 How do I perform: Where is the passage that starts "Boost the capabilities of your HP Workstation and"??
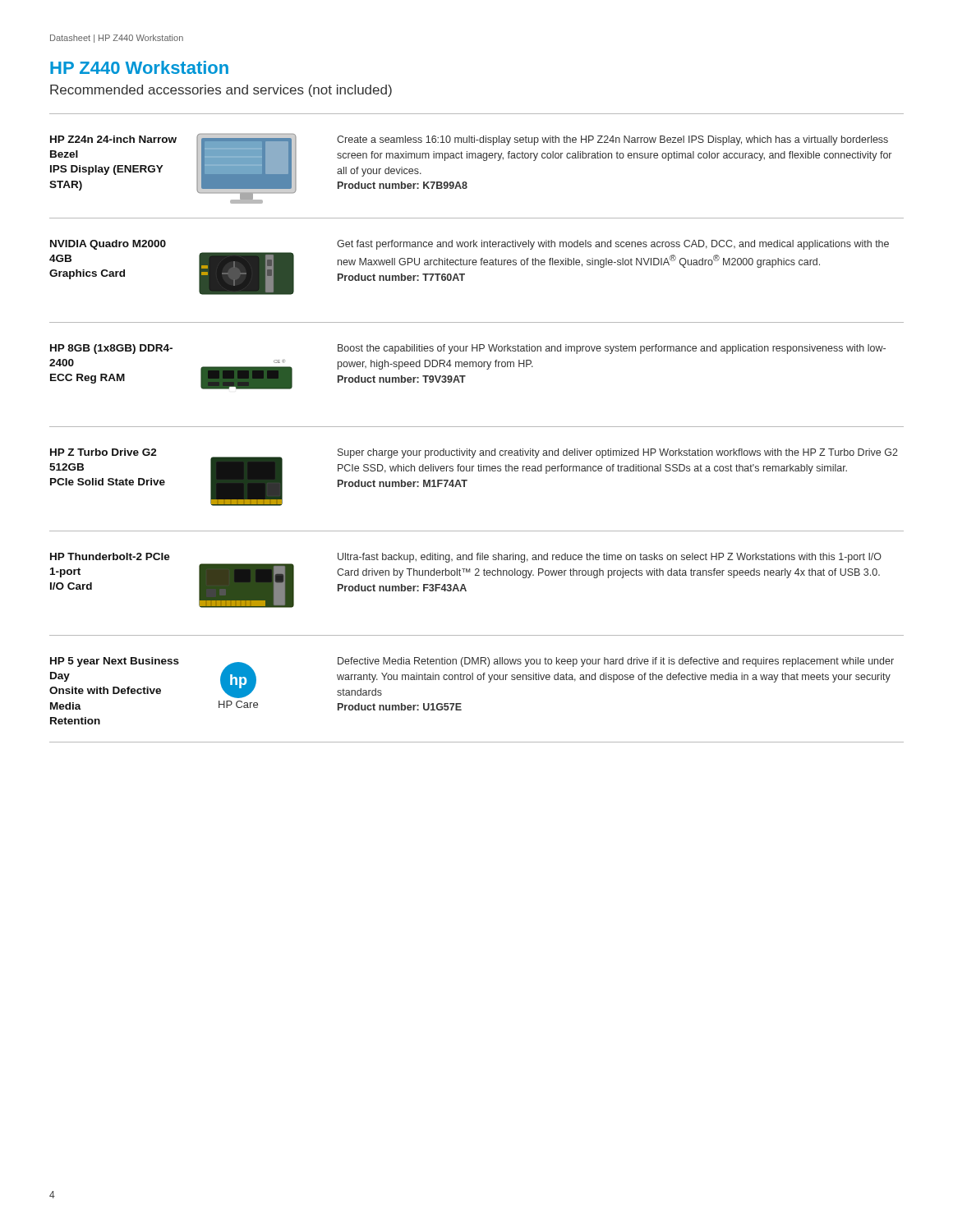pyautogui.click(x=611, y=364)
